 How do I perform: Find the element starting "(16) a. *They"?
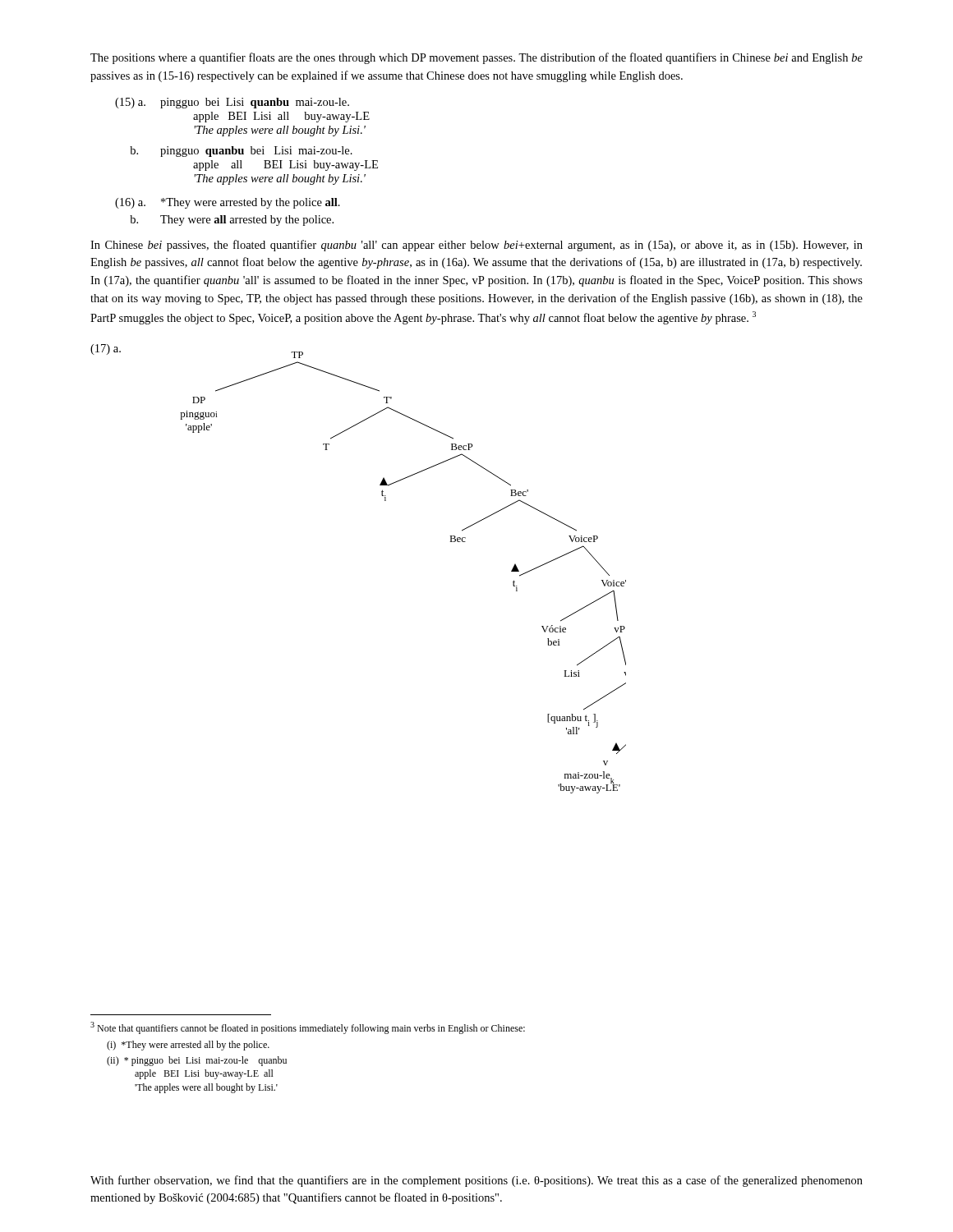tap(228, 203)
